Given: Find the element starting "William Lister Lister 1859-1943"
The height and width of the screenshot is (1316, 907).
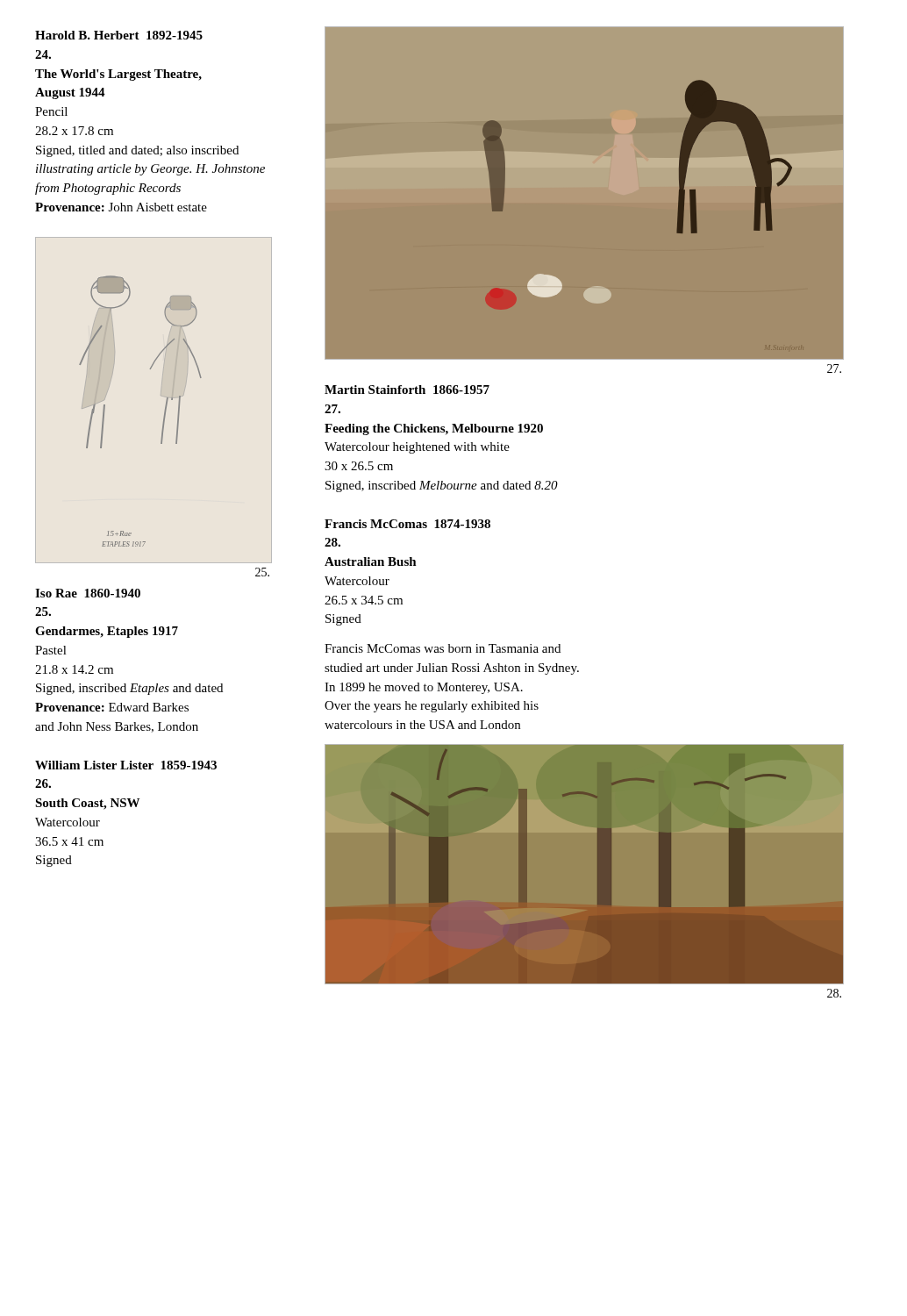Looking at the screenshot, I should [126, 765].
